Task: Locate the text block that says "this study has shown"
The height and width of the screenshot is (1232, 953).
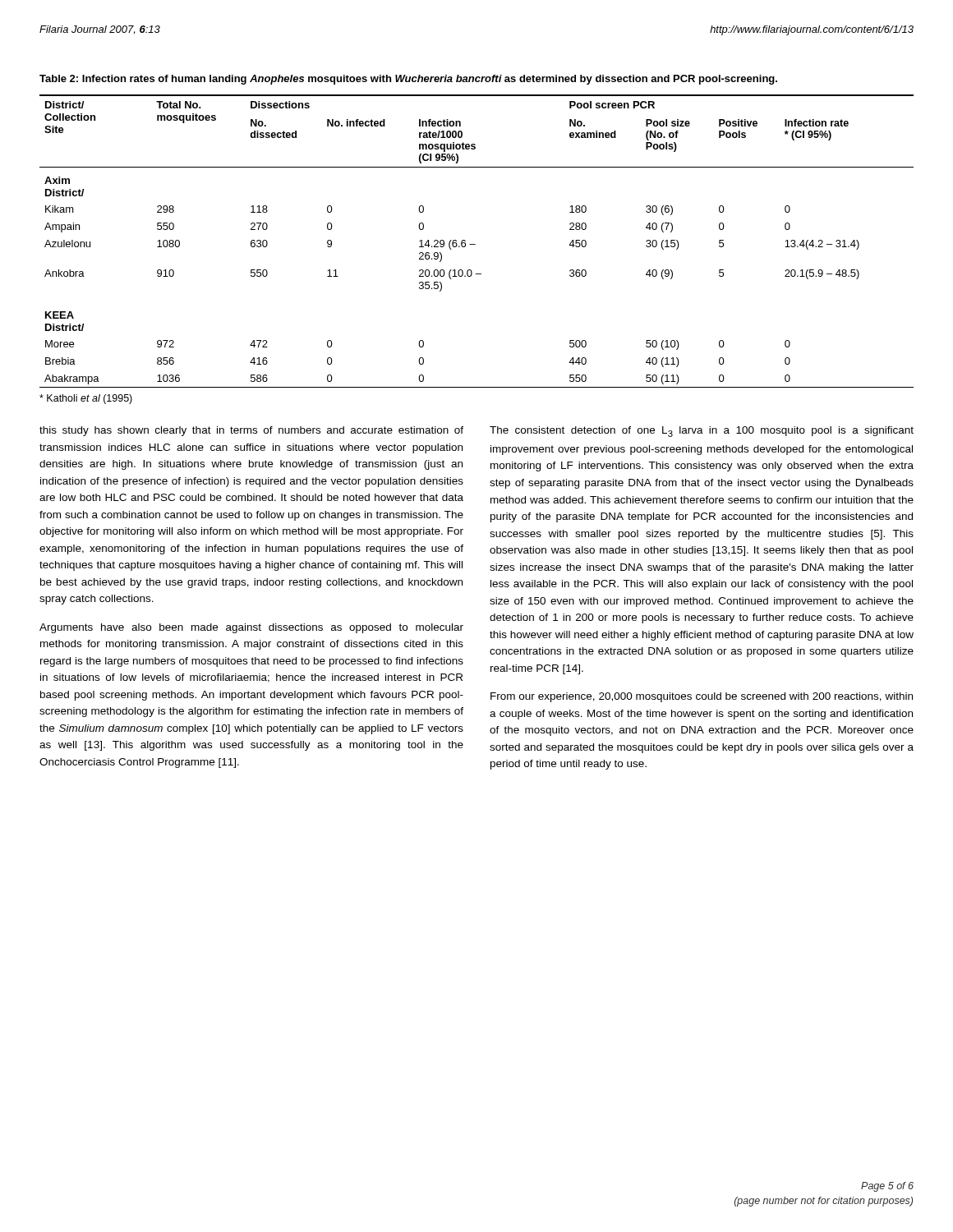Action: [251, 514]
